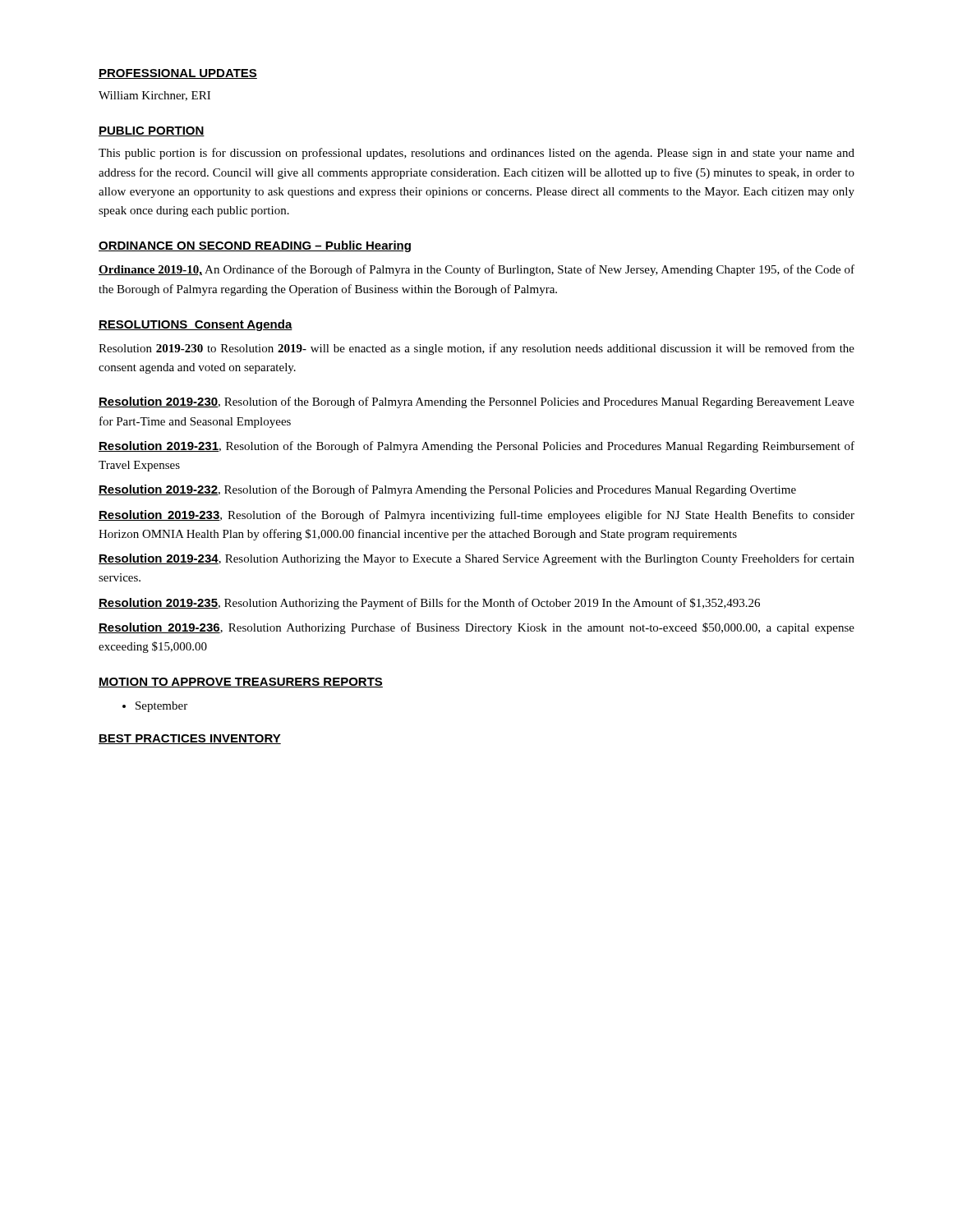
Task: Find the text block containing "Resolution 2019-234, Resolution Authorizing the Mayor to"
Action: click(x=476, y=568)
